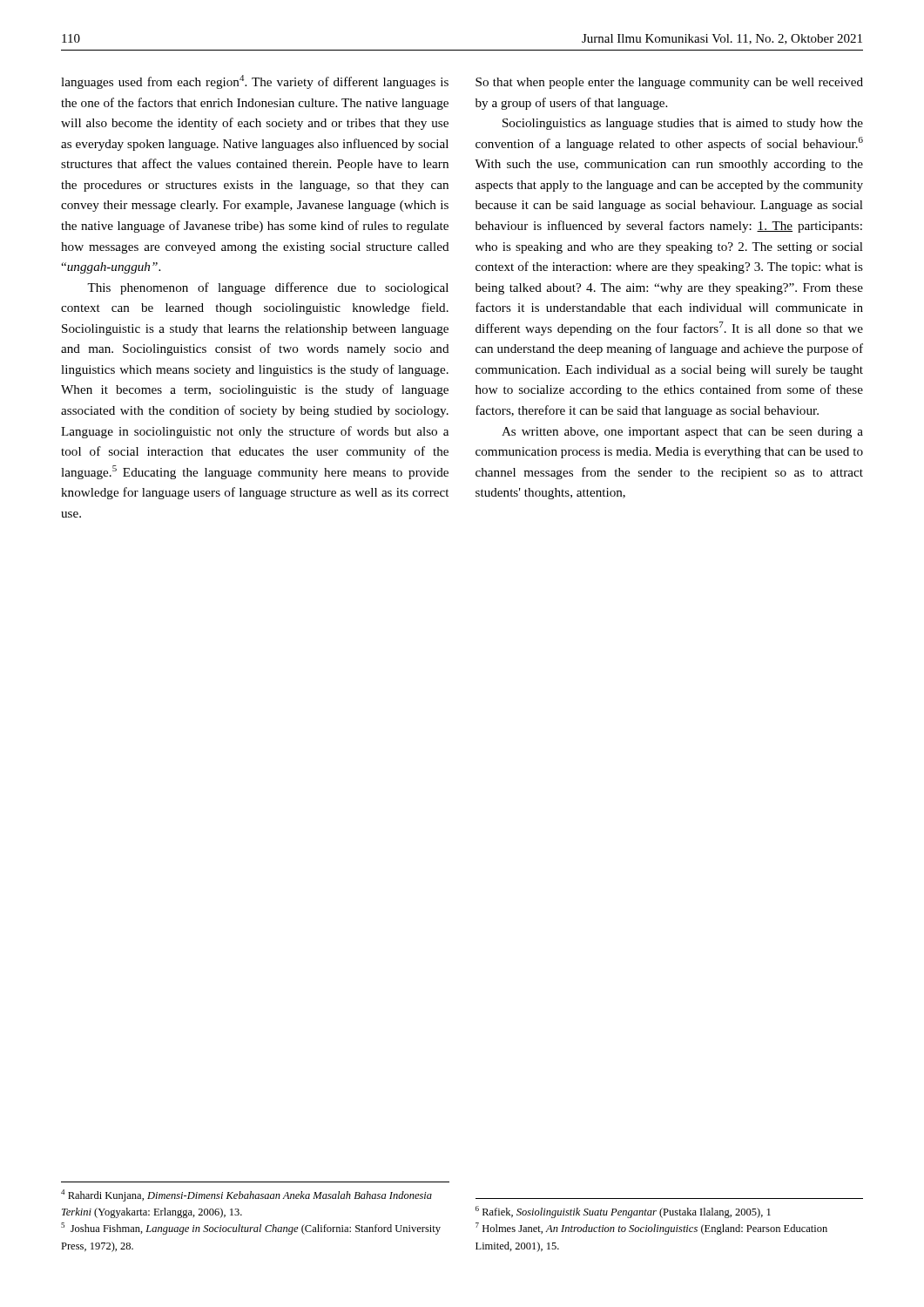Click on the region starting "4 Rahardi Kunjana, Dimensi-Dimensi Kebahasaan Aneka Masalah Bahasa"
Screen dimensions: 1307x924
pyautogui.click(x=255, y=1221)
